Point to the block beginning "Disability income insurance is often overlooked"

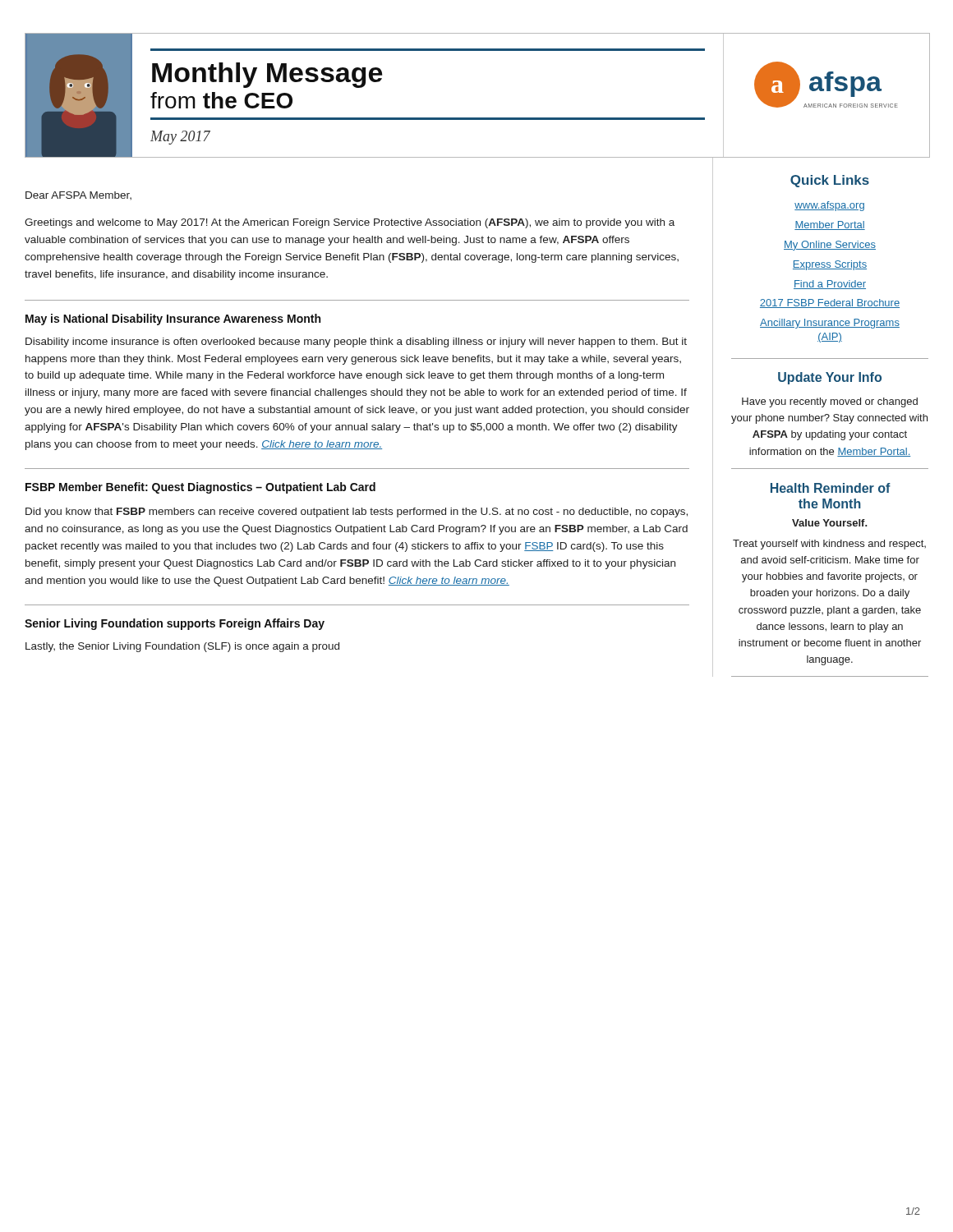[357, 392]
